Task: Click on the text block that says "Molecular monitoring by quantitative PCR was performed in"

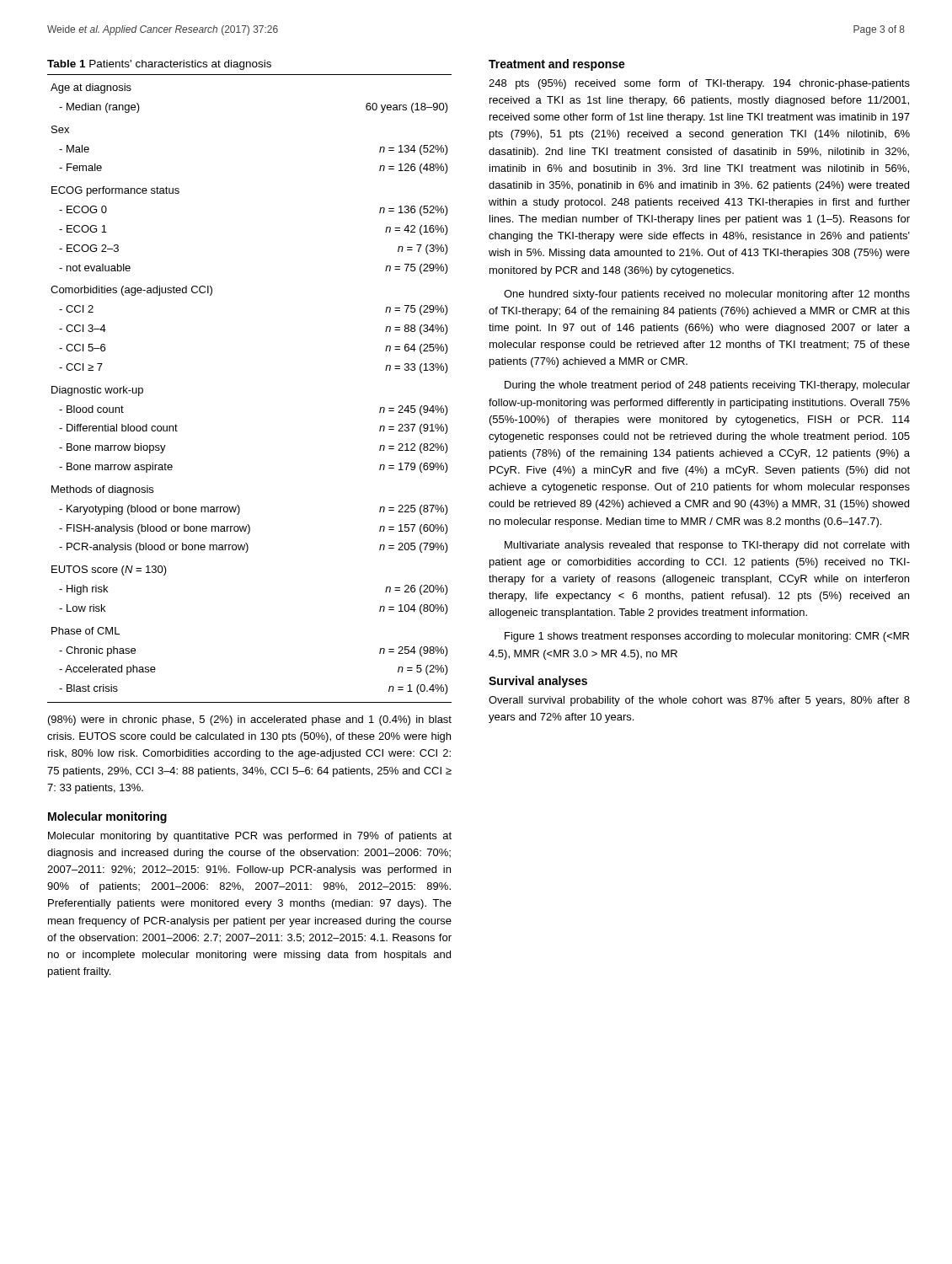Action: (x=249, y=904)
